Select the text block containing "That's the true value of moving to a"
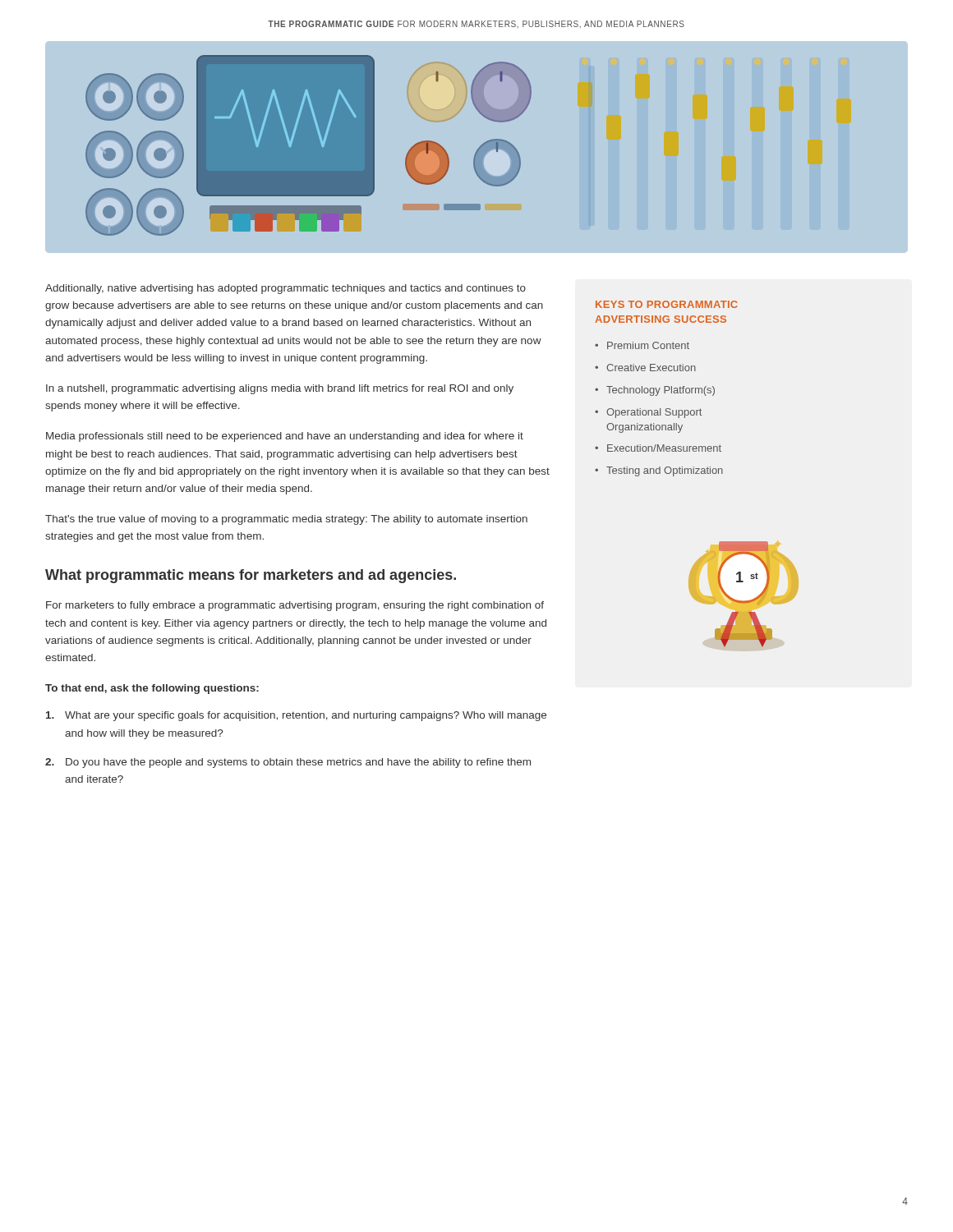953x1232 pixels. pos(287,527)
